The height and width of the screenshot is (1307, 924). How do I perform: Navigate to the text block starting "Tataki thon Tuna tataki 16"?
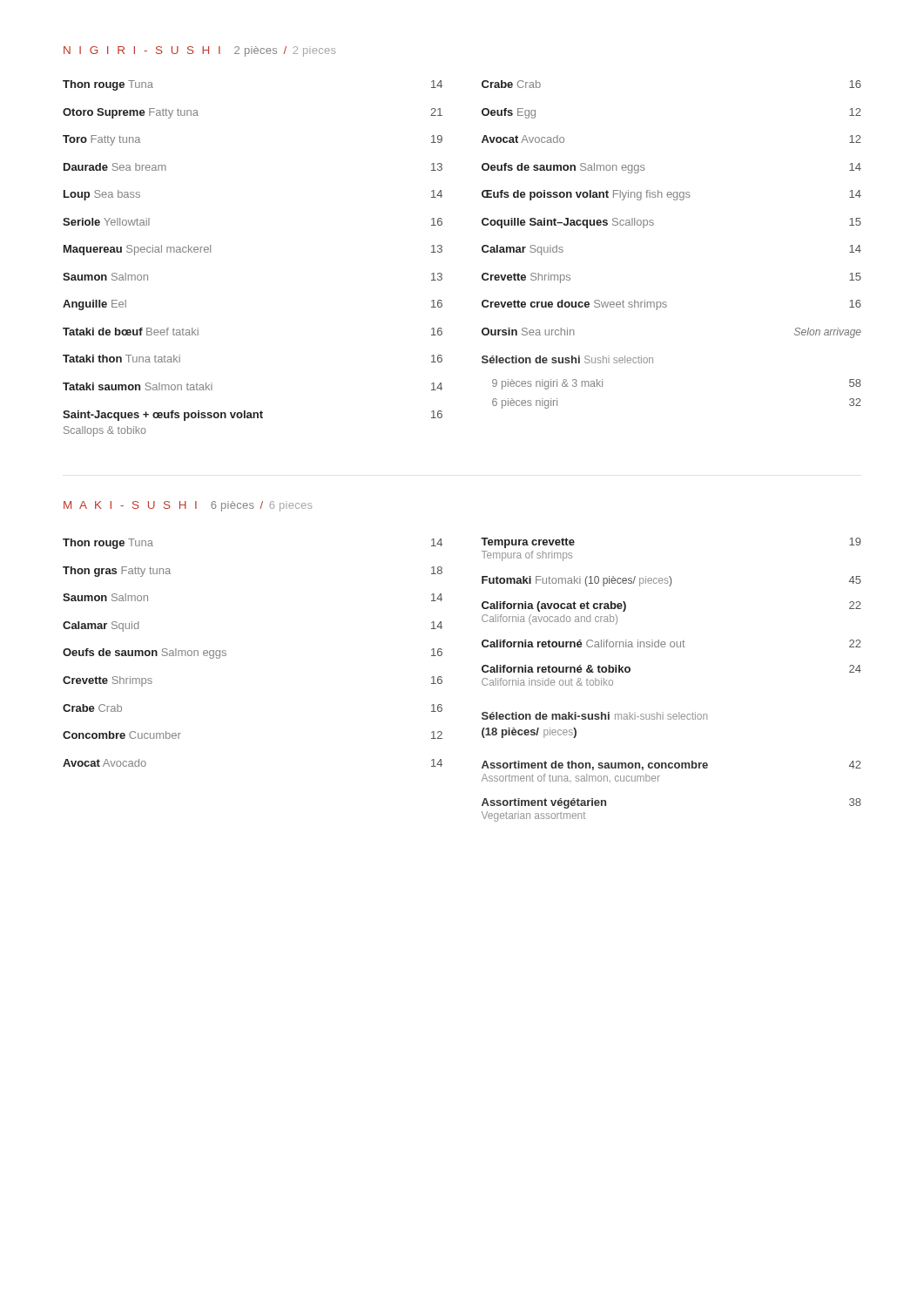119,358
